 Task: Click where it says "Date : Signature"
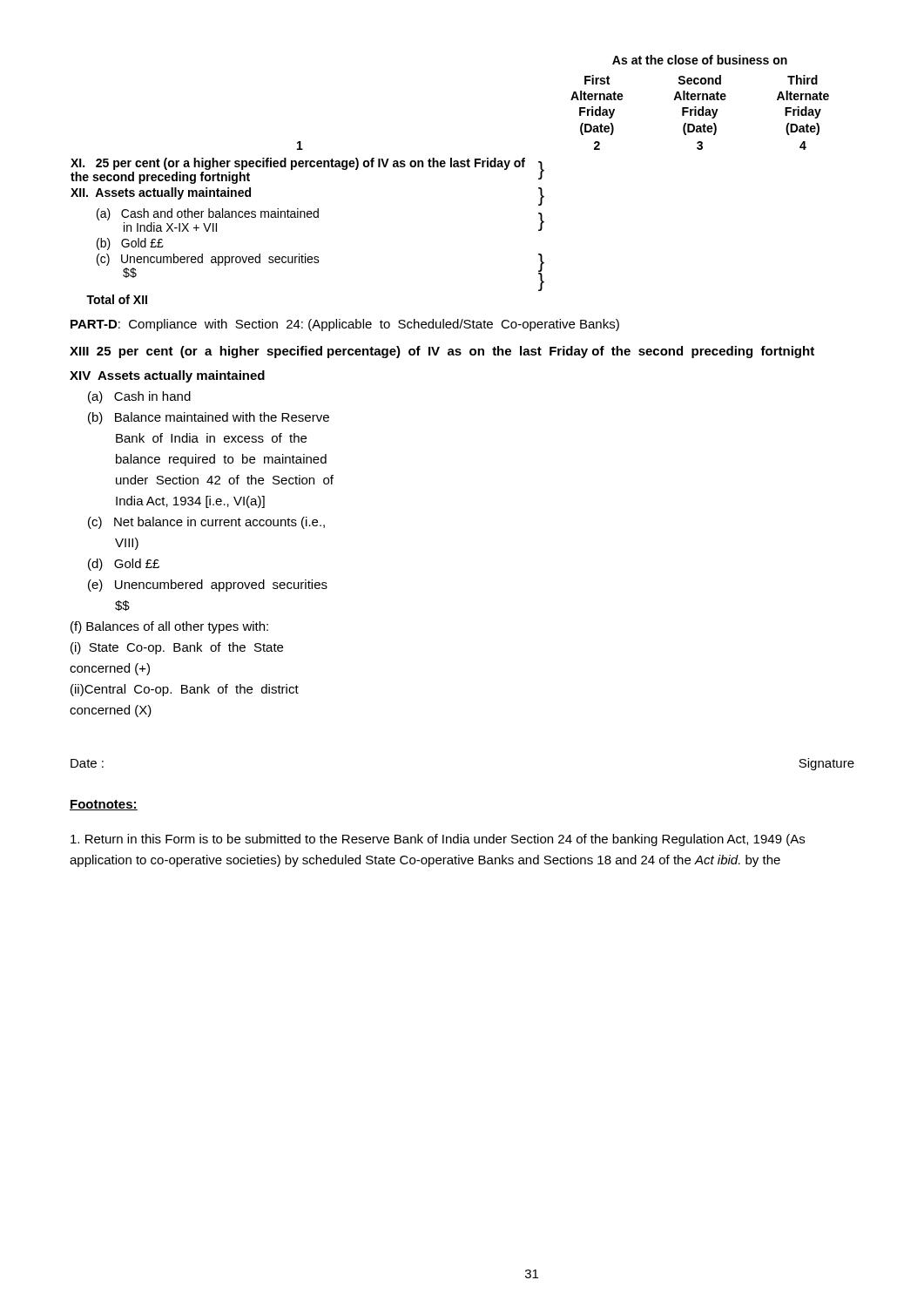coord(88,764)
